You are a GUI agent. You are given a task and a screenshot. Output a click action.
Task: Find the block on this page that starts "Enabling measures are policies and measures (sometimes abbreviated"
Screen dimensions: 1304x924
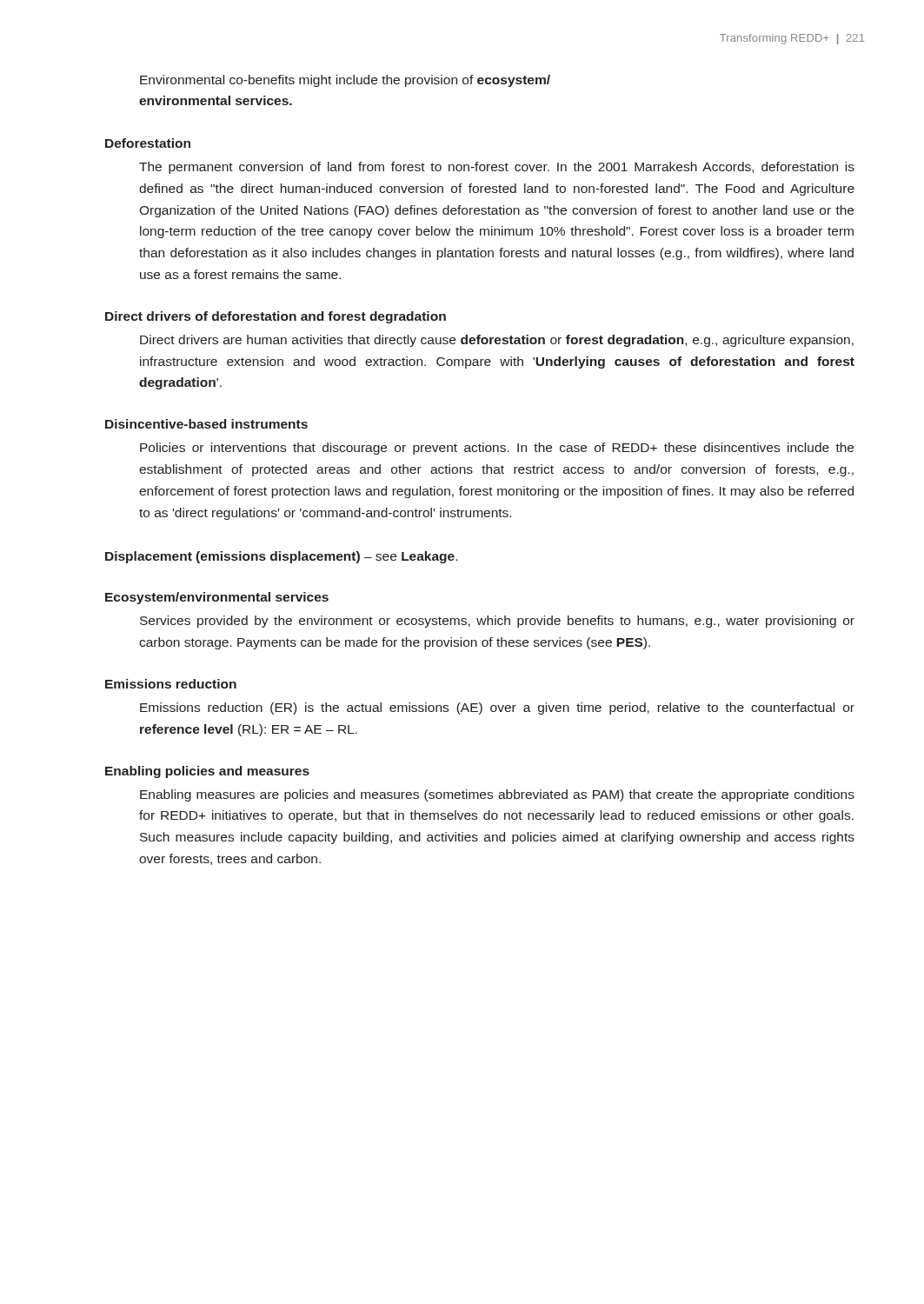pyautogui.click(x=497, y=826)
